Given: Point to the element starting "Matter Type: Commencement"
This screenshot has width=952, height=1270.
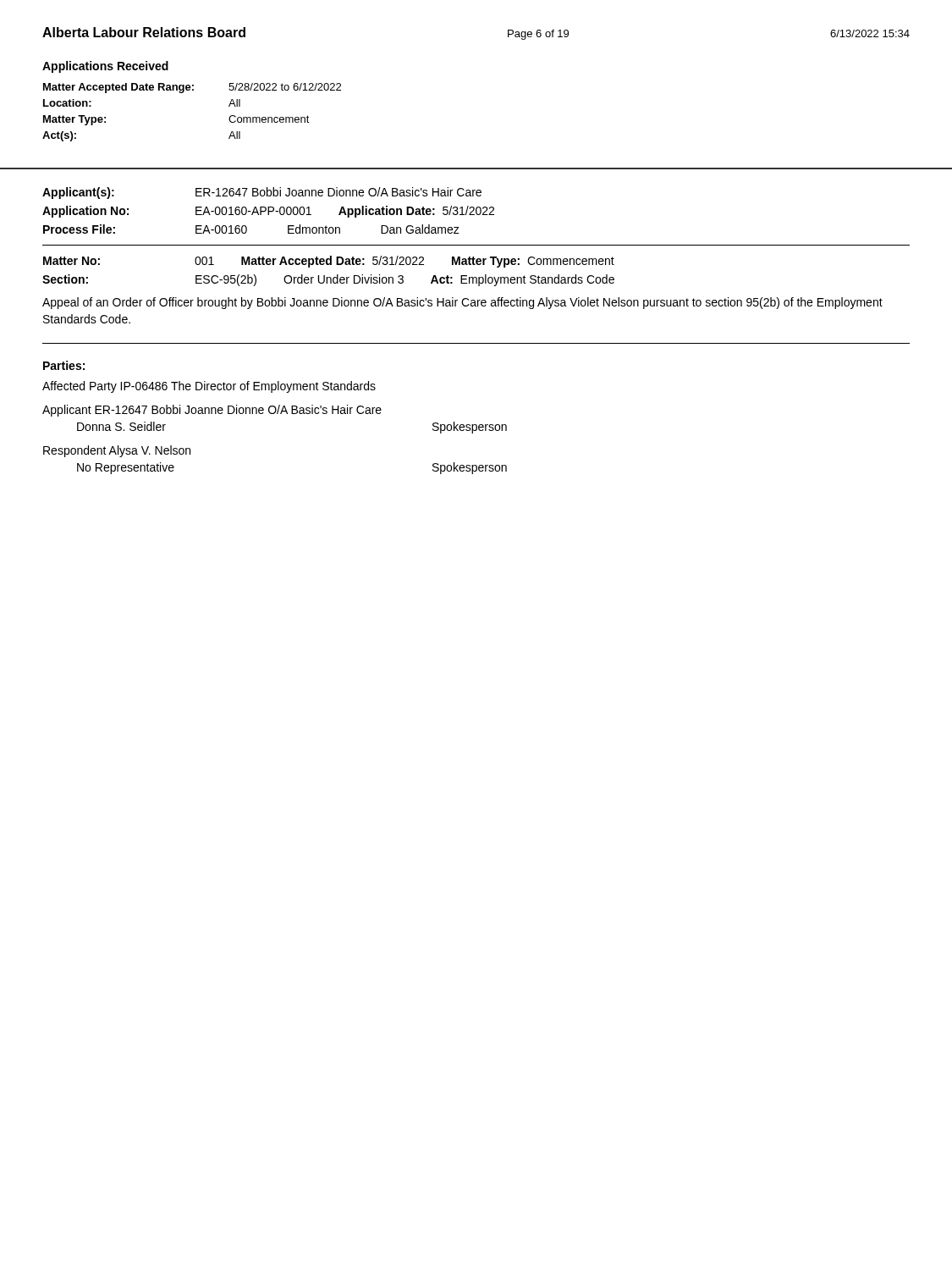Looking at the screenshot, I should click(x=73, y=120).
